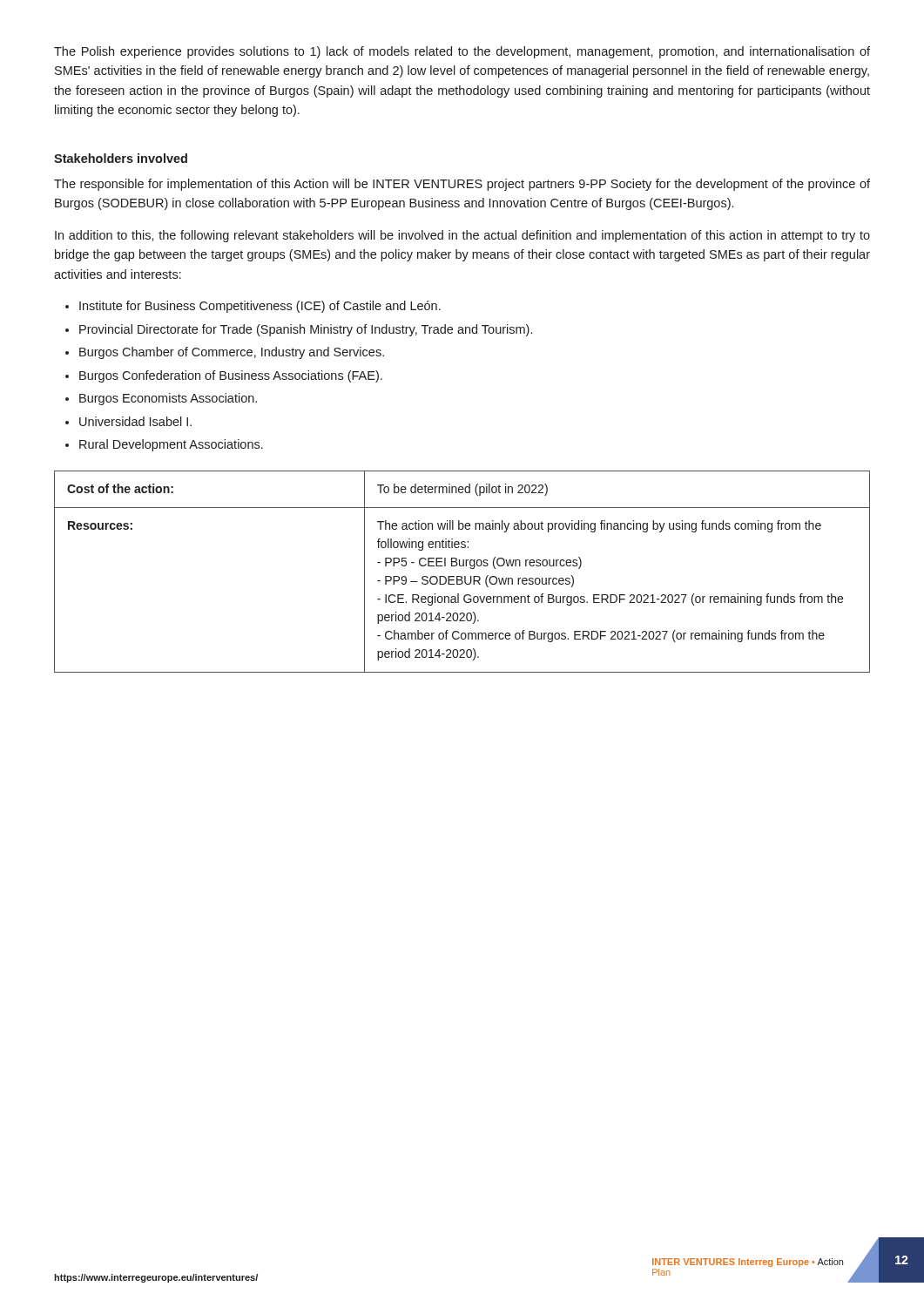Navigate to the element starting "In addition to"

pyautogui.click(x=462, y=255)
